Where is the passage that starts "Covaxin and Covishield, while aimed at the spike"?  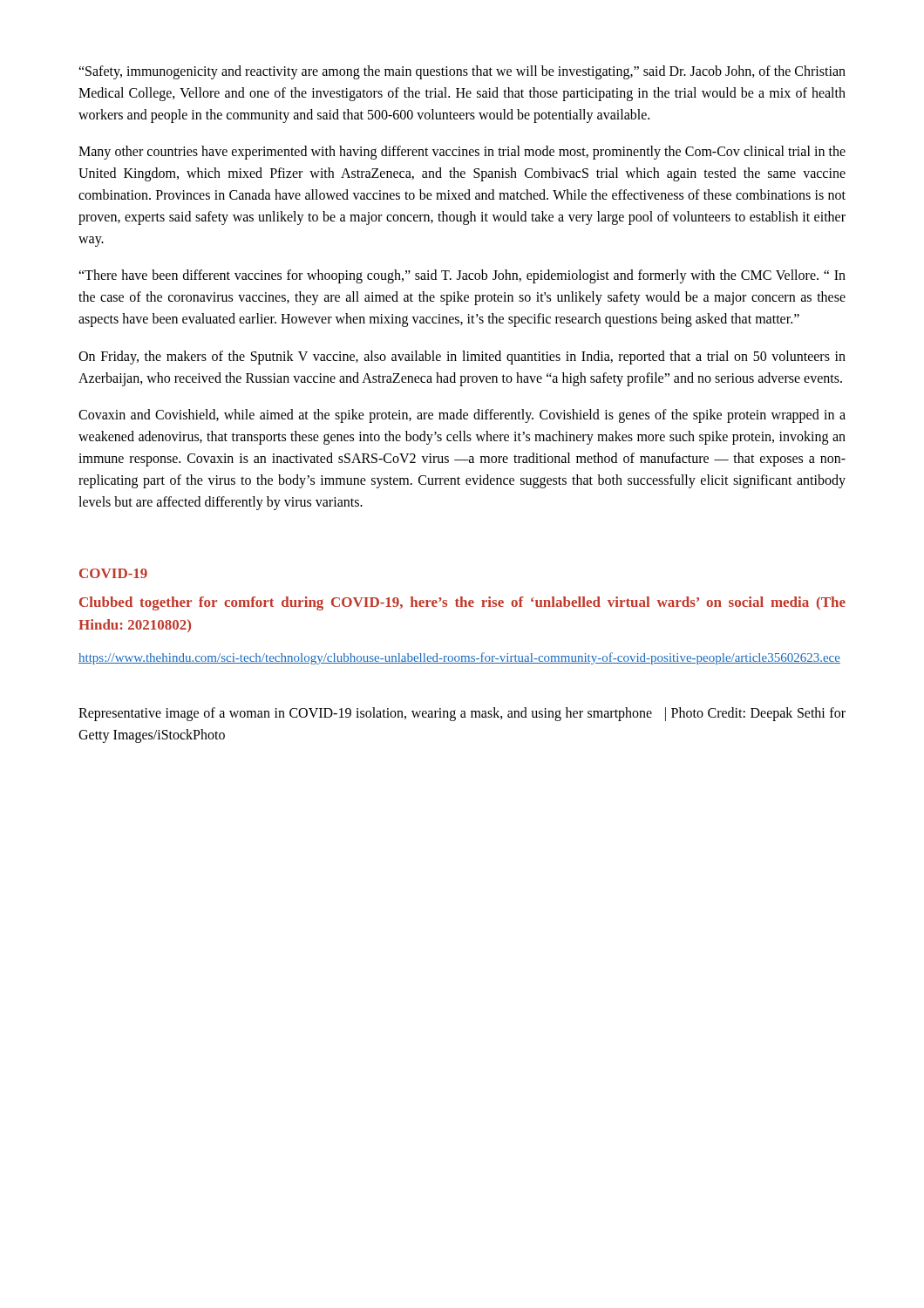(462, 458)
